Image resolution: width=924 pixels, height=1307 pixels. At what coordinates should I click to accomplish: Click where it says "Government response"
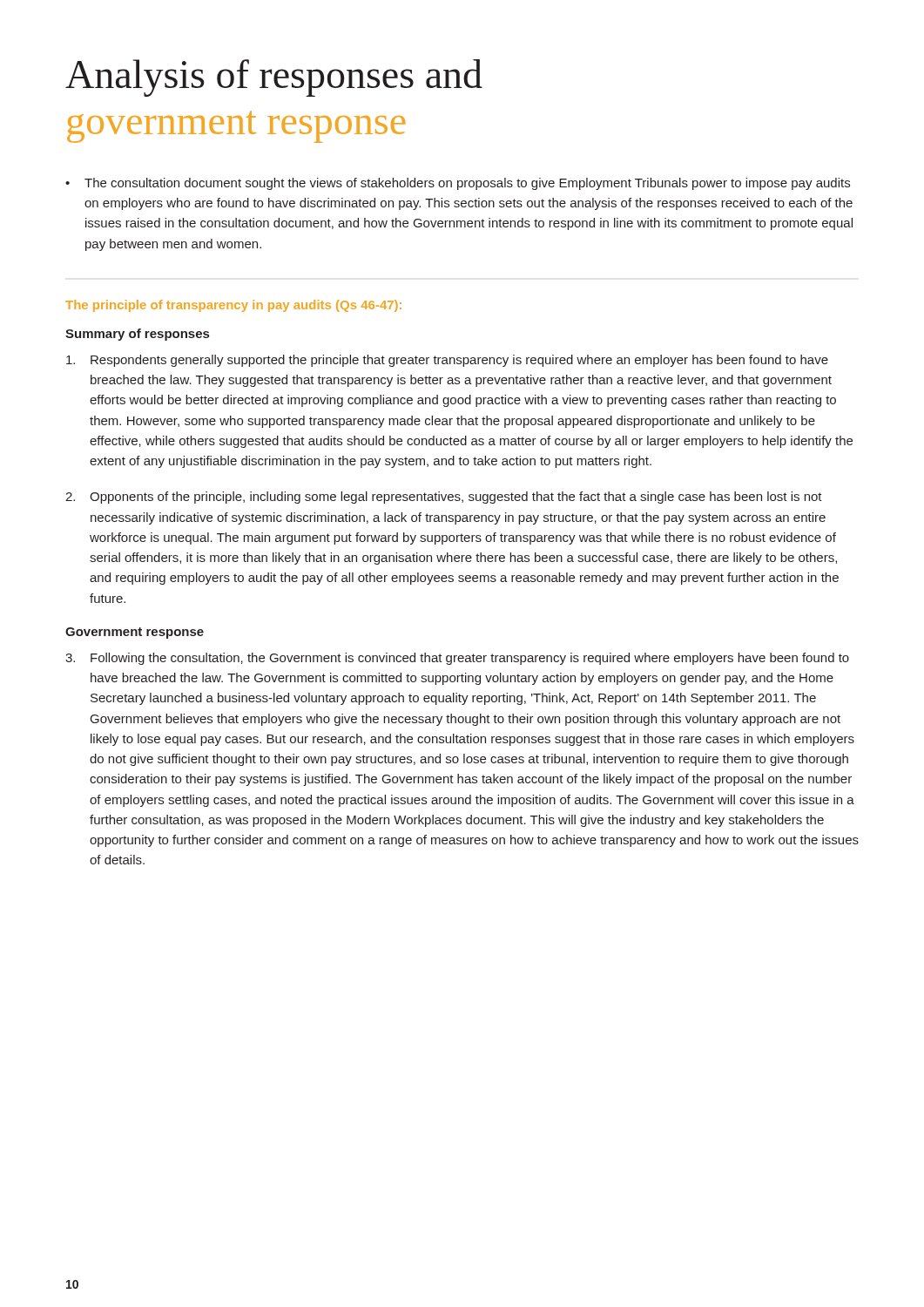tap(135, 631)
